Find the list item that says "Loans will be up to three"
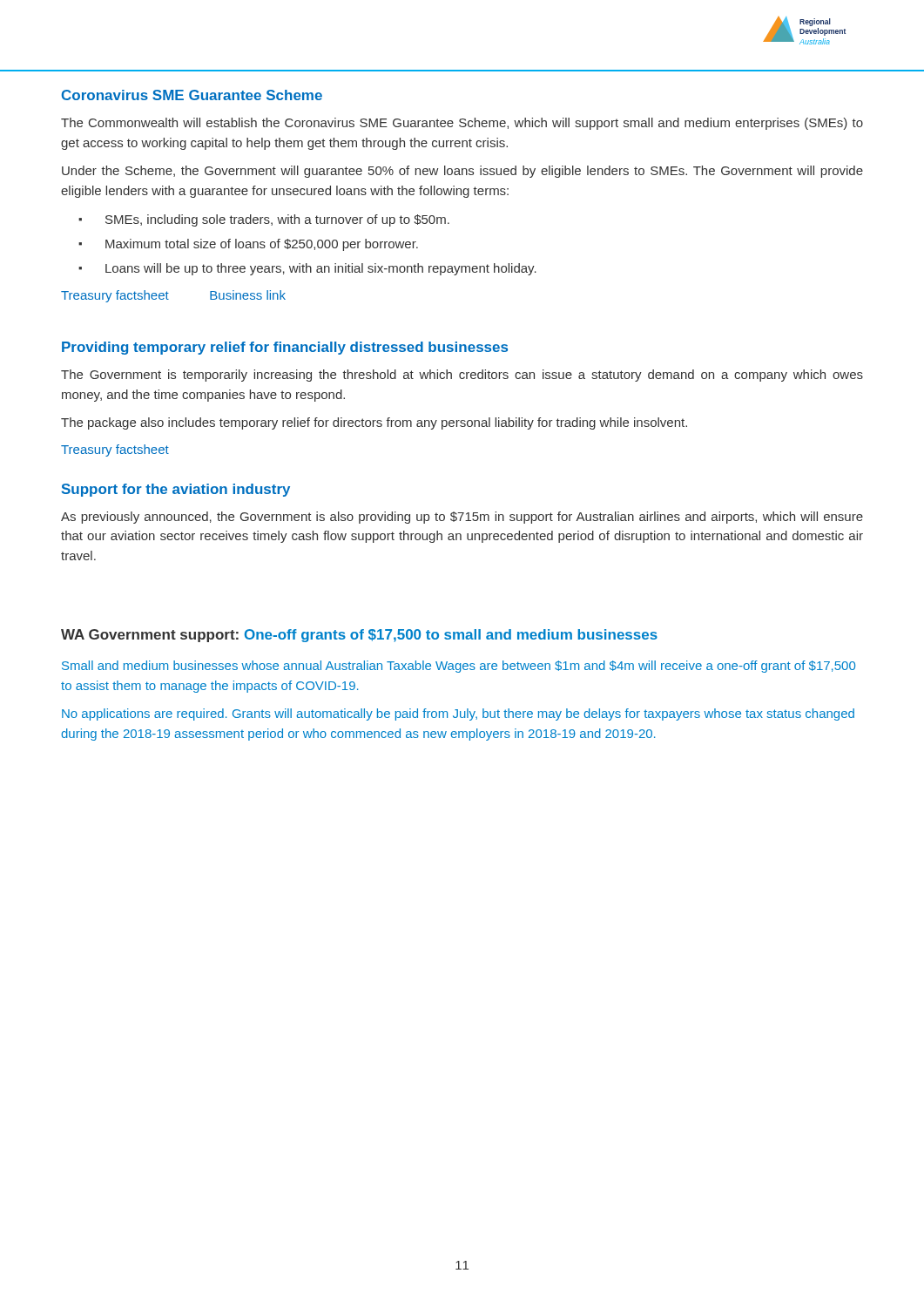Image resolution: width=924 pixels, height=1307 pixels. 321,268
